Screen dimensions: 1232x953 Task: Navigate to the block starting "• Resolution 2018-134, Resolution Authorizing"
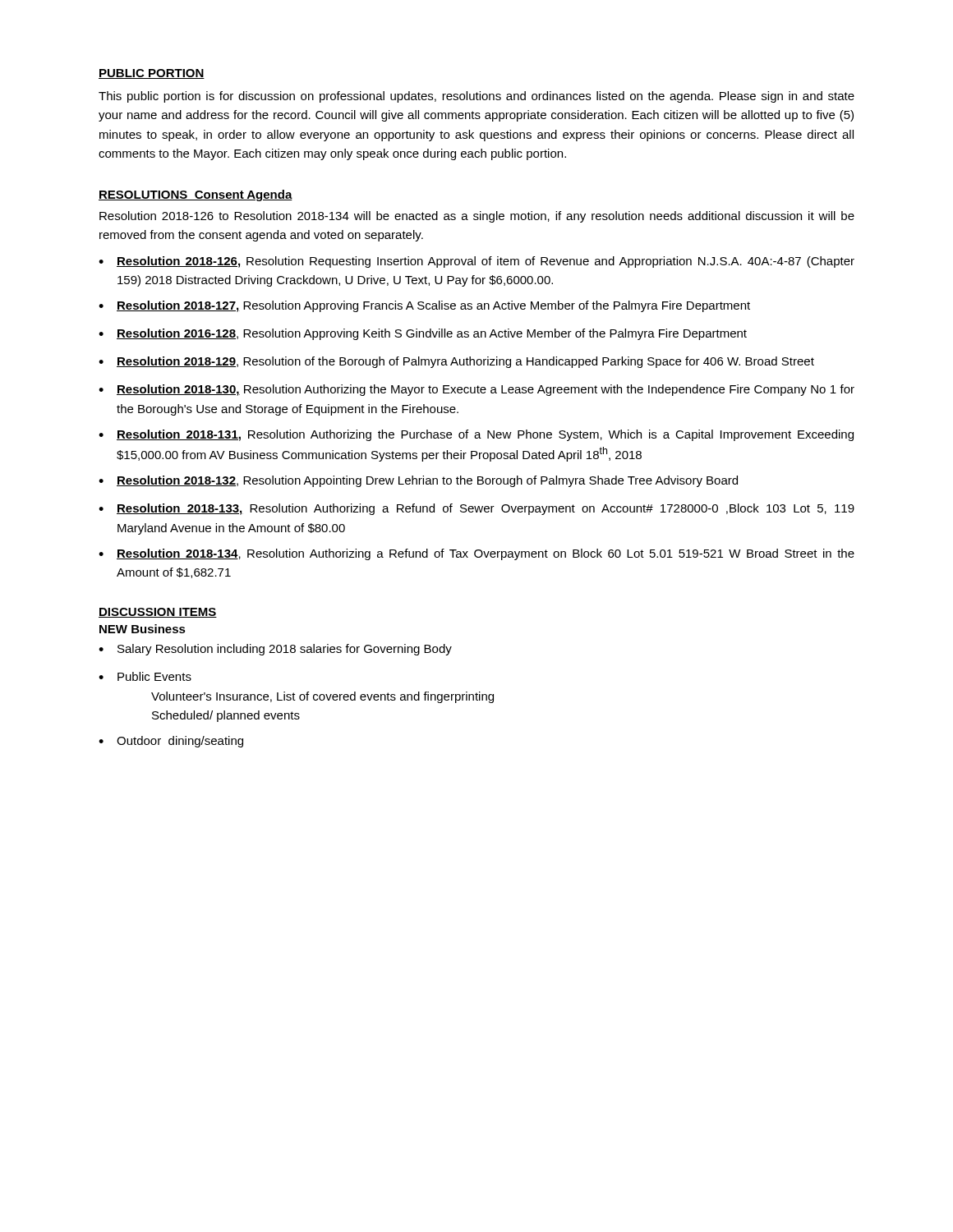click(476, 563)
